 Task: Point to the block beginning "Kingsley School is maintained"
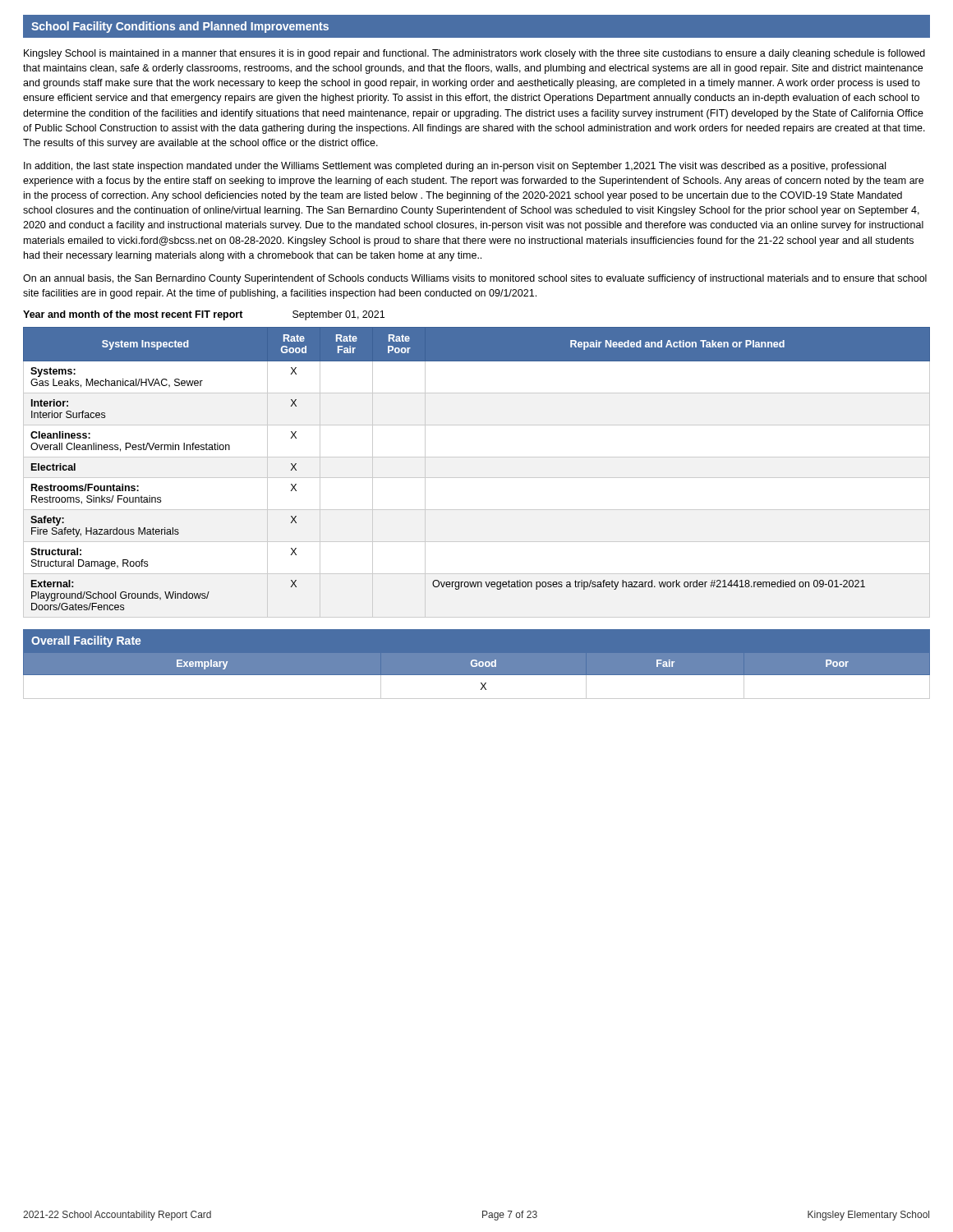tap(474, 98)
